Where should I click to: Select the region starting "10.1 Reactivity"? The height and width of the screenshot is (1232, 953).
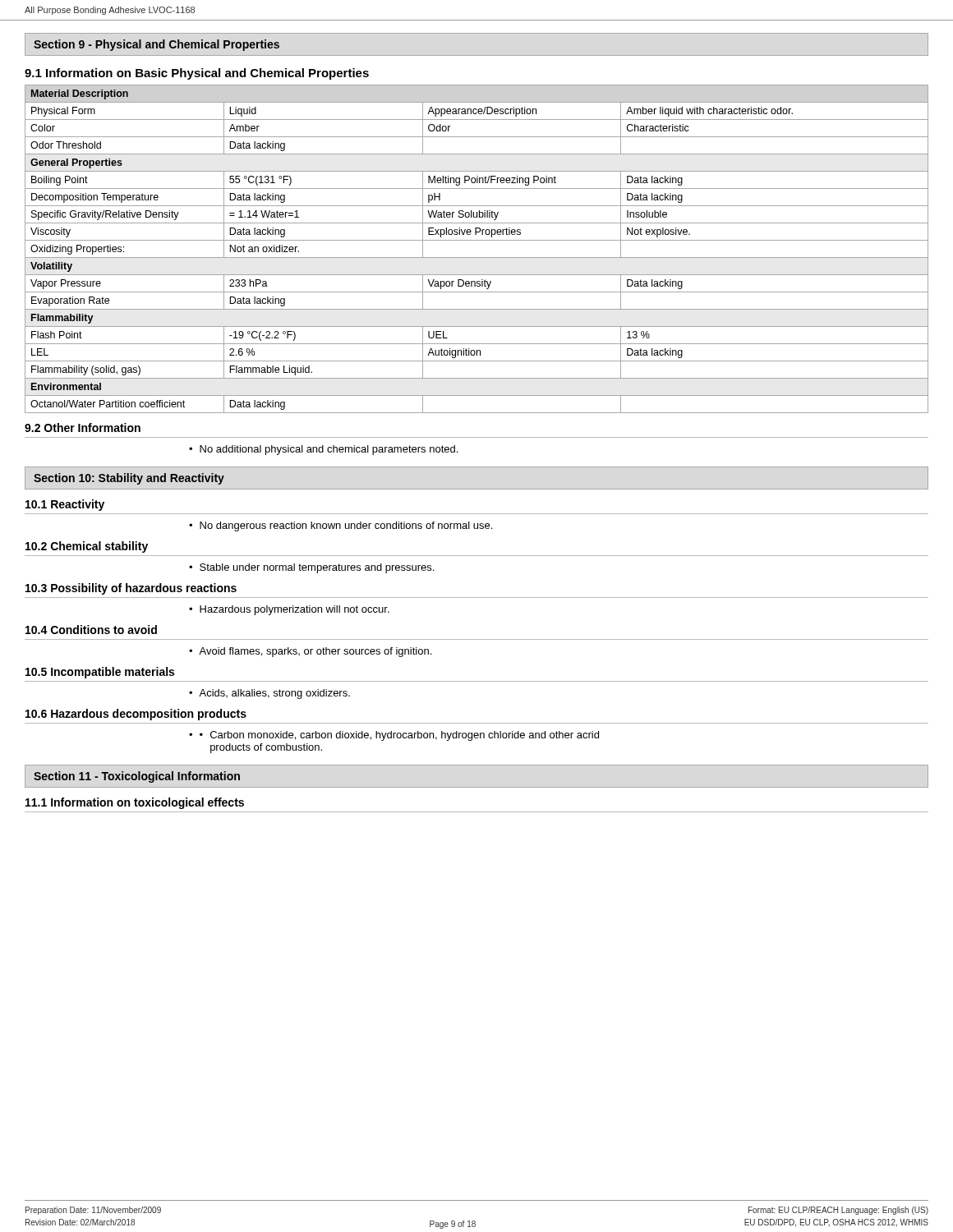(x=65, y=504)
